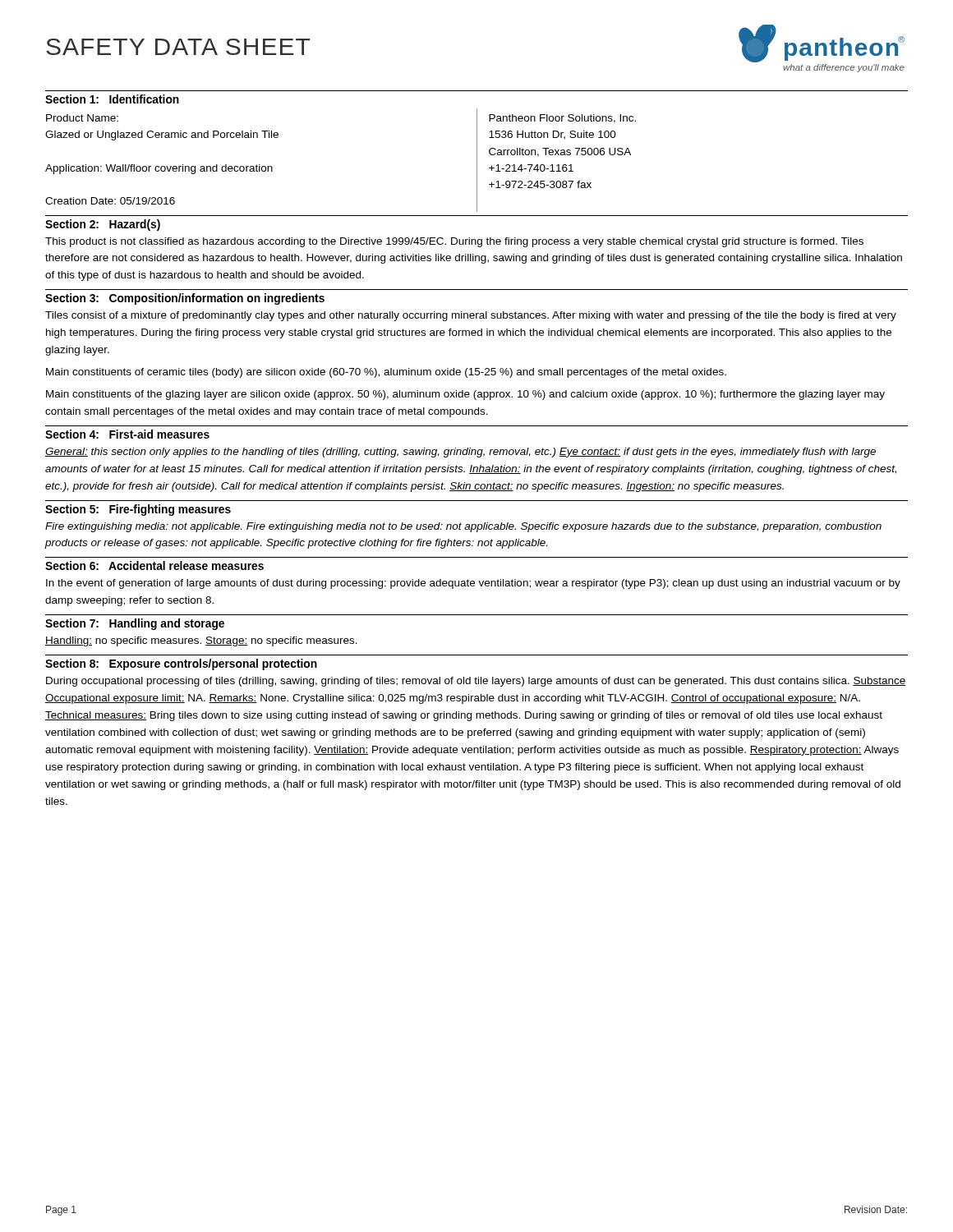
Task: Click on the logo
Action: click(817, 54)
